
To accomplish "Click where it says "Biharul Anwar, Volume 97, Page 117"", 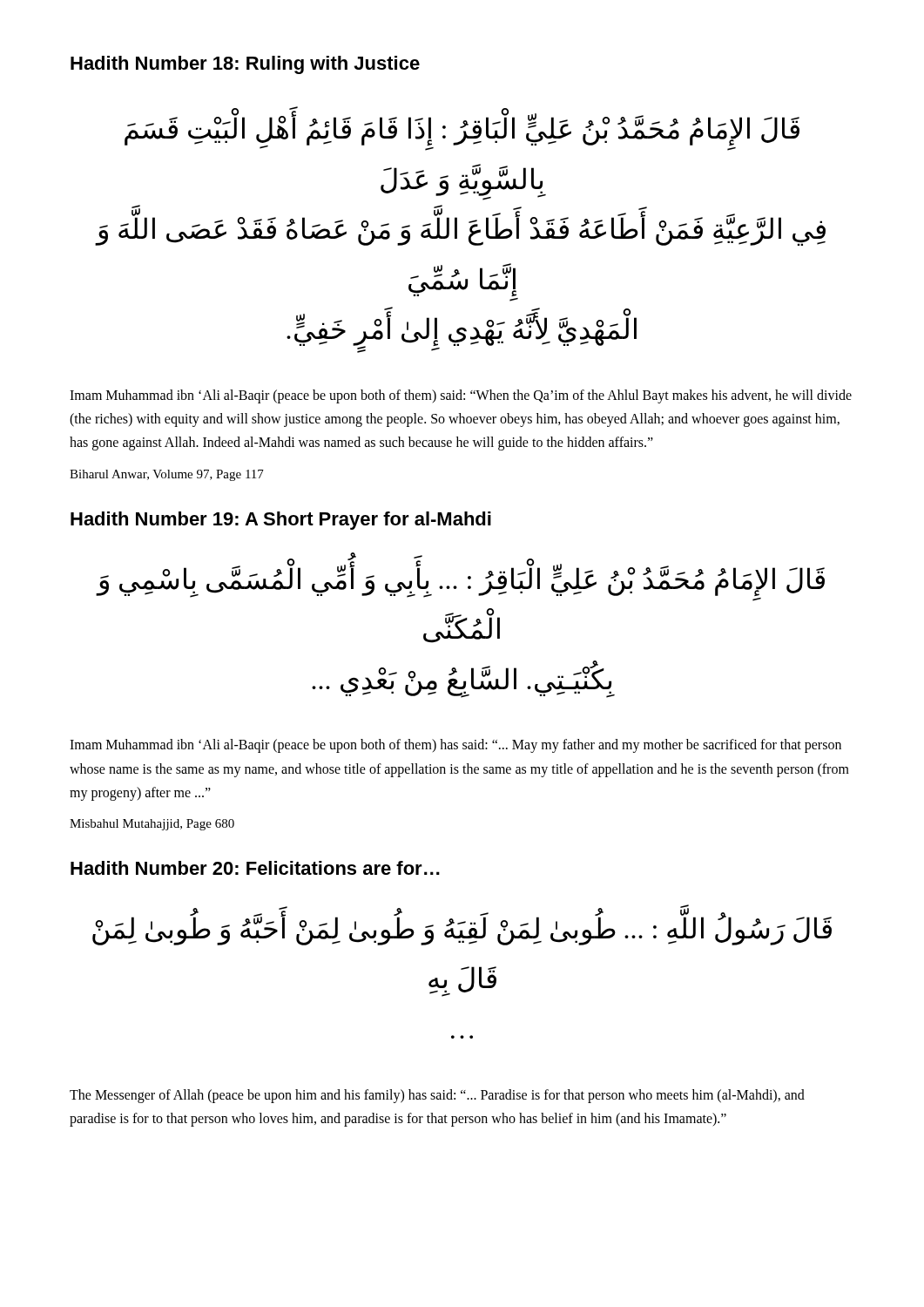I will click(x=167, y=474).
